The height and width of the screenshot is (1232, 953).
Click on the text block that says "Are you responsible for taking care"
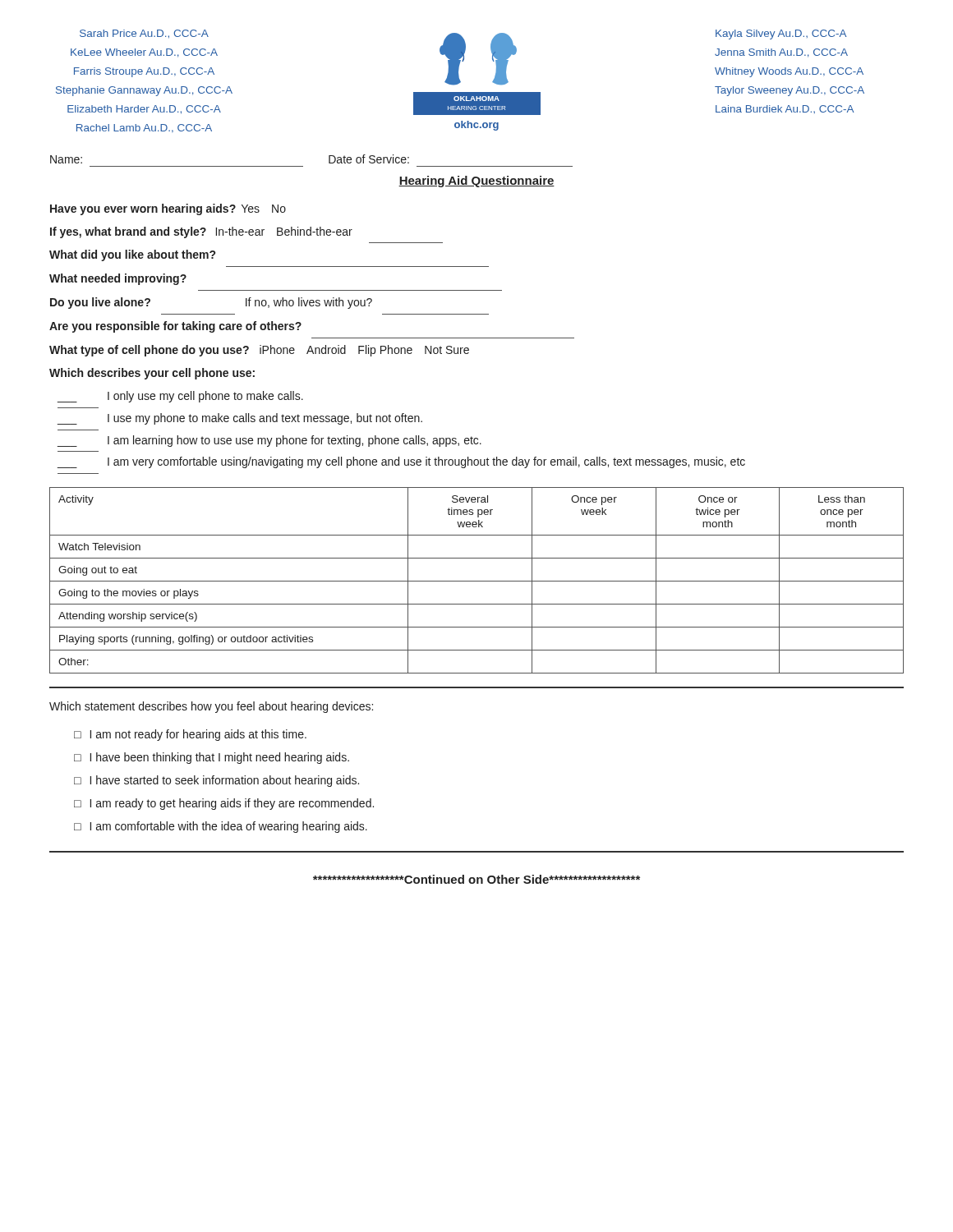pyautogui.click(x=312, y=327)
